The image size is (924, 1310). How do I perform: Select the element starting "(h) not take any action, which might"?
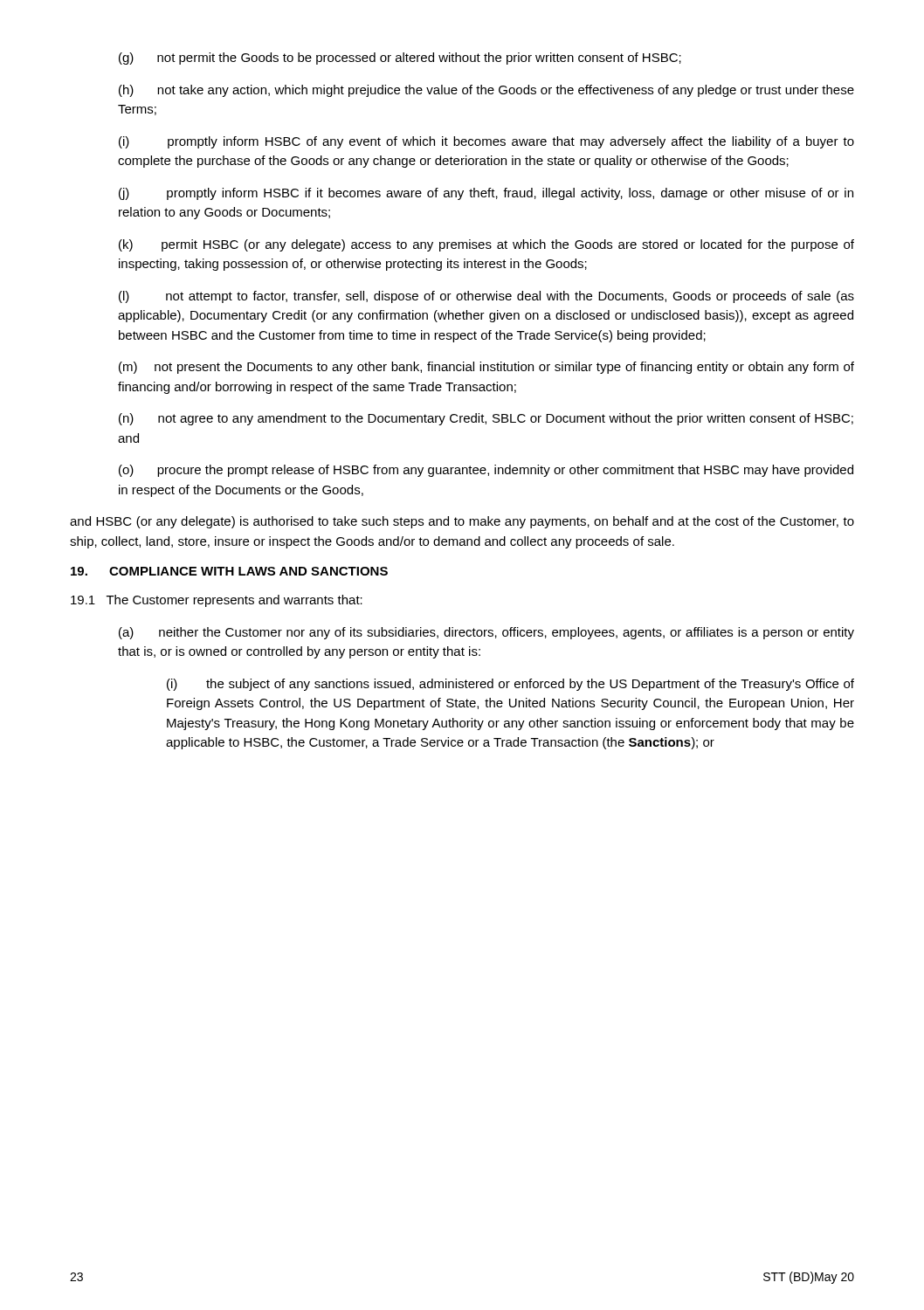[x=486, y=98]
